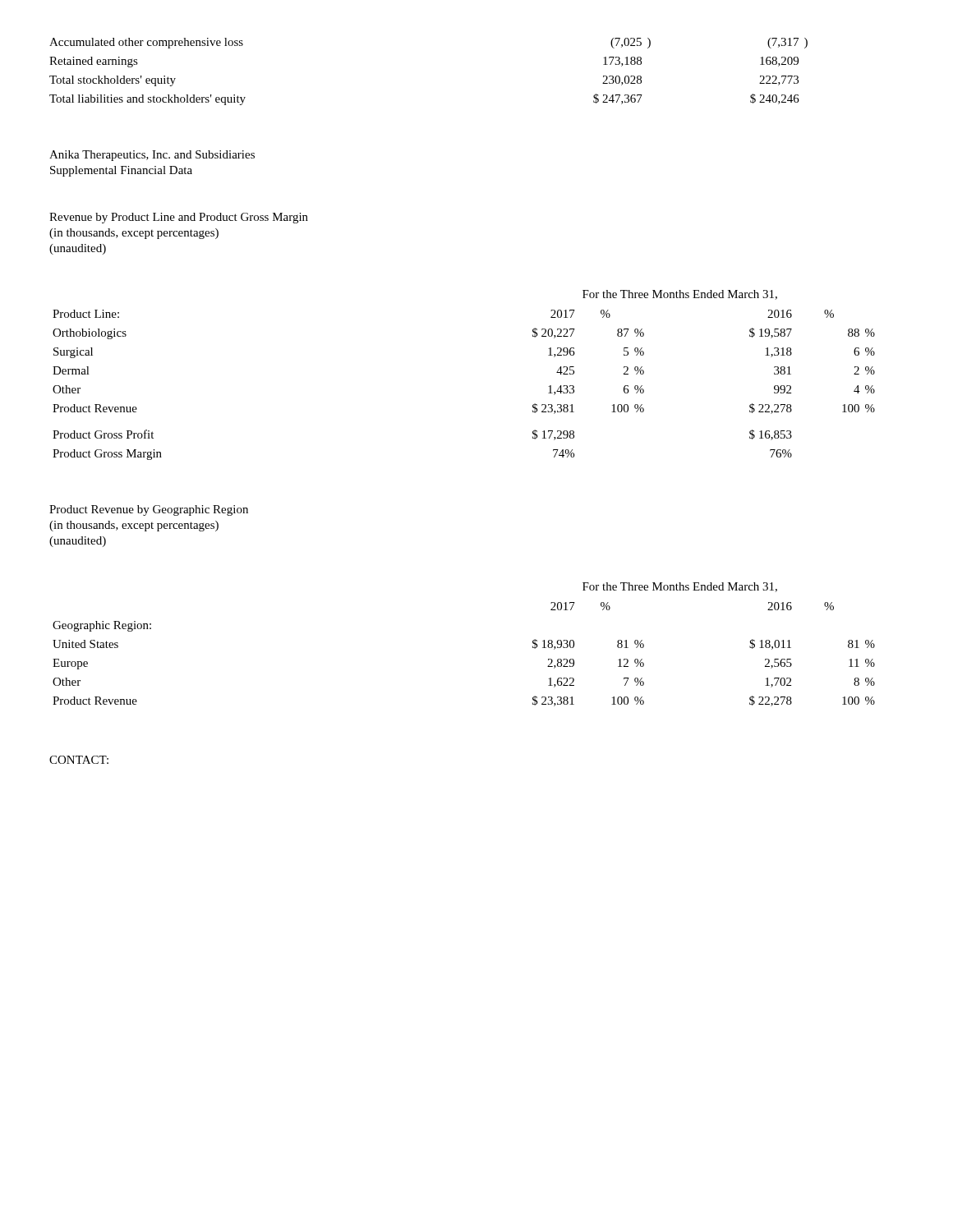The height and width of the screenshot is (1232, 953).
Task: Point to the text block starting "Supplemental Financial Data"
Action: (x=121, y=171)
